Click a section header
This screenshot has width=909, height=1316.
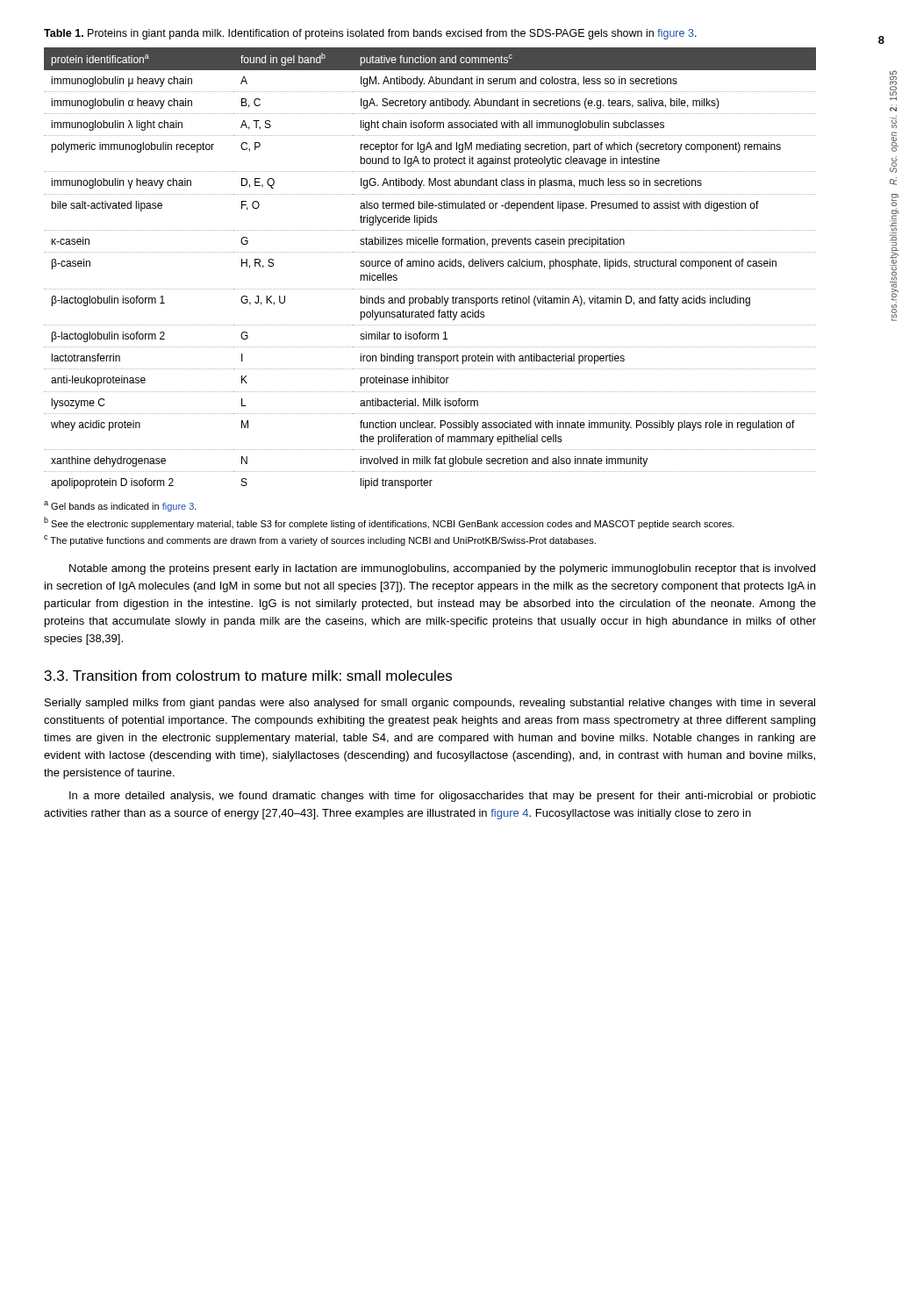(x=248, y=676)
